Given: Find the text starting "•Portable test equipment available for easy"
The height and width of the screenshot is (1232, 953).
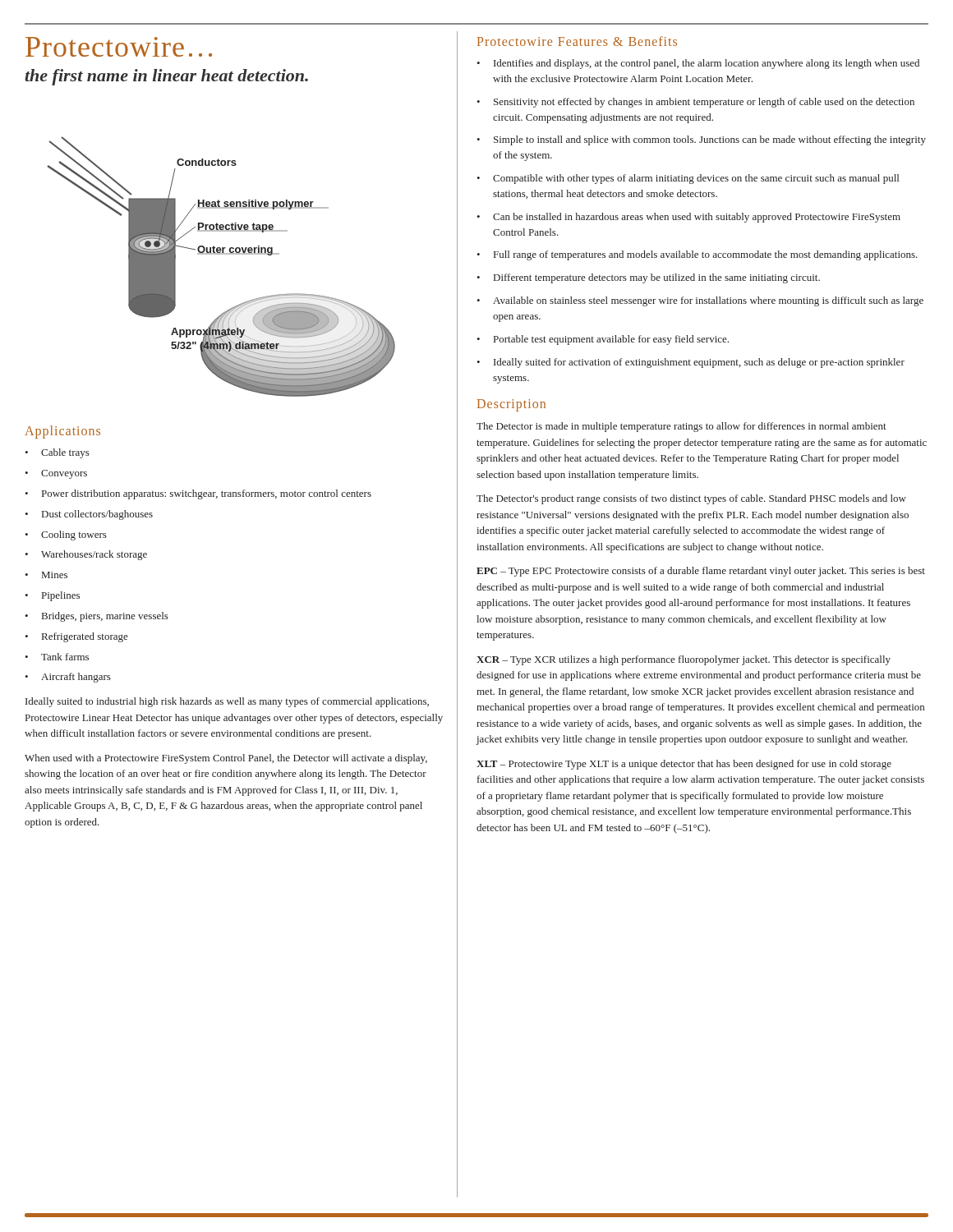Looking at the screenshot, I should [603, 339].
